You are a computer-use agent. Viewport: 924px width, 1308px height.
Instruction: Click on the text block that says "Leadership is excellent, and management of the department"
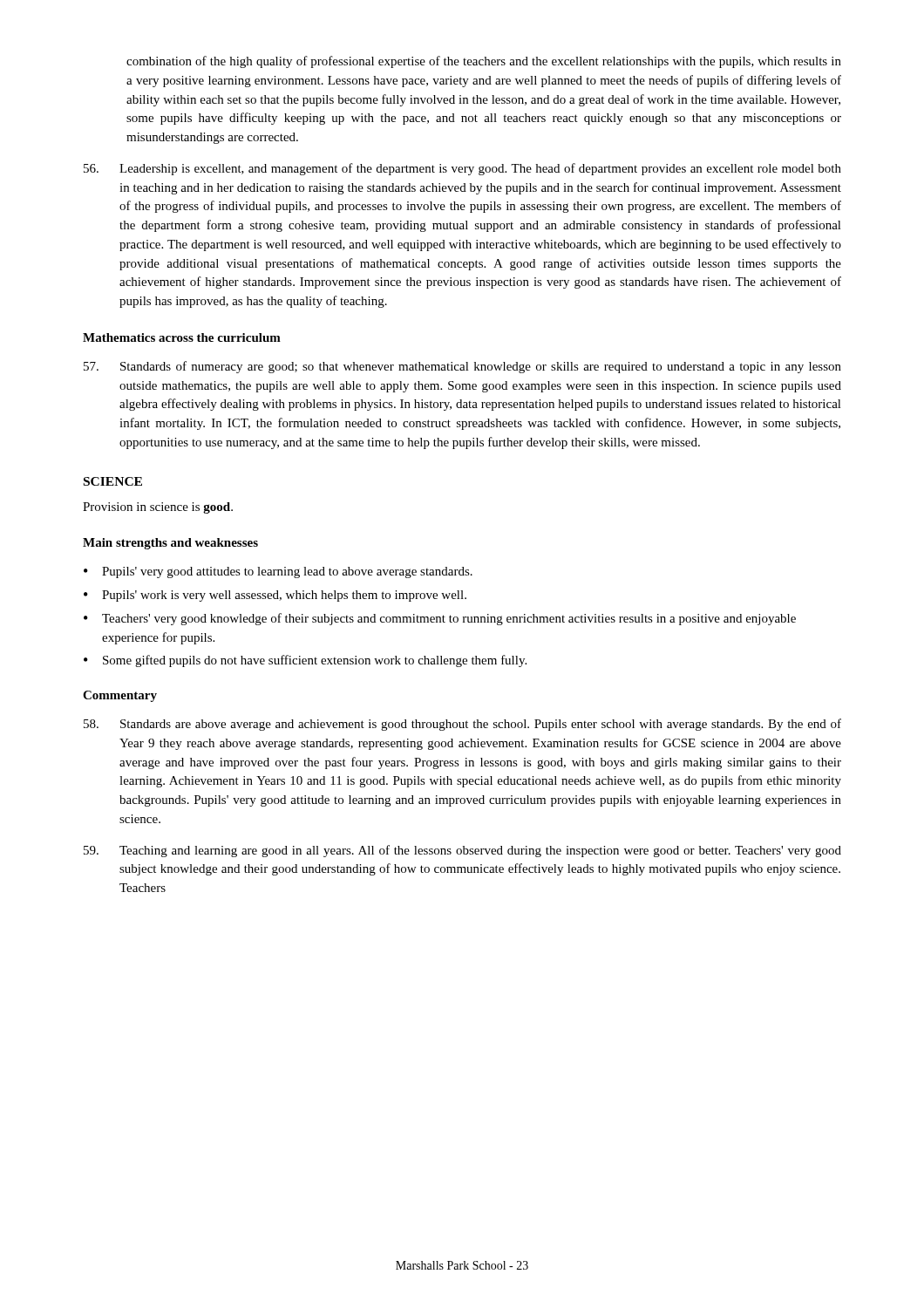tap(462, 235)
